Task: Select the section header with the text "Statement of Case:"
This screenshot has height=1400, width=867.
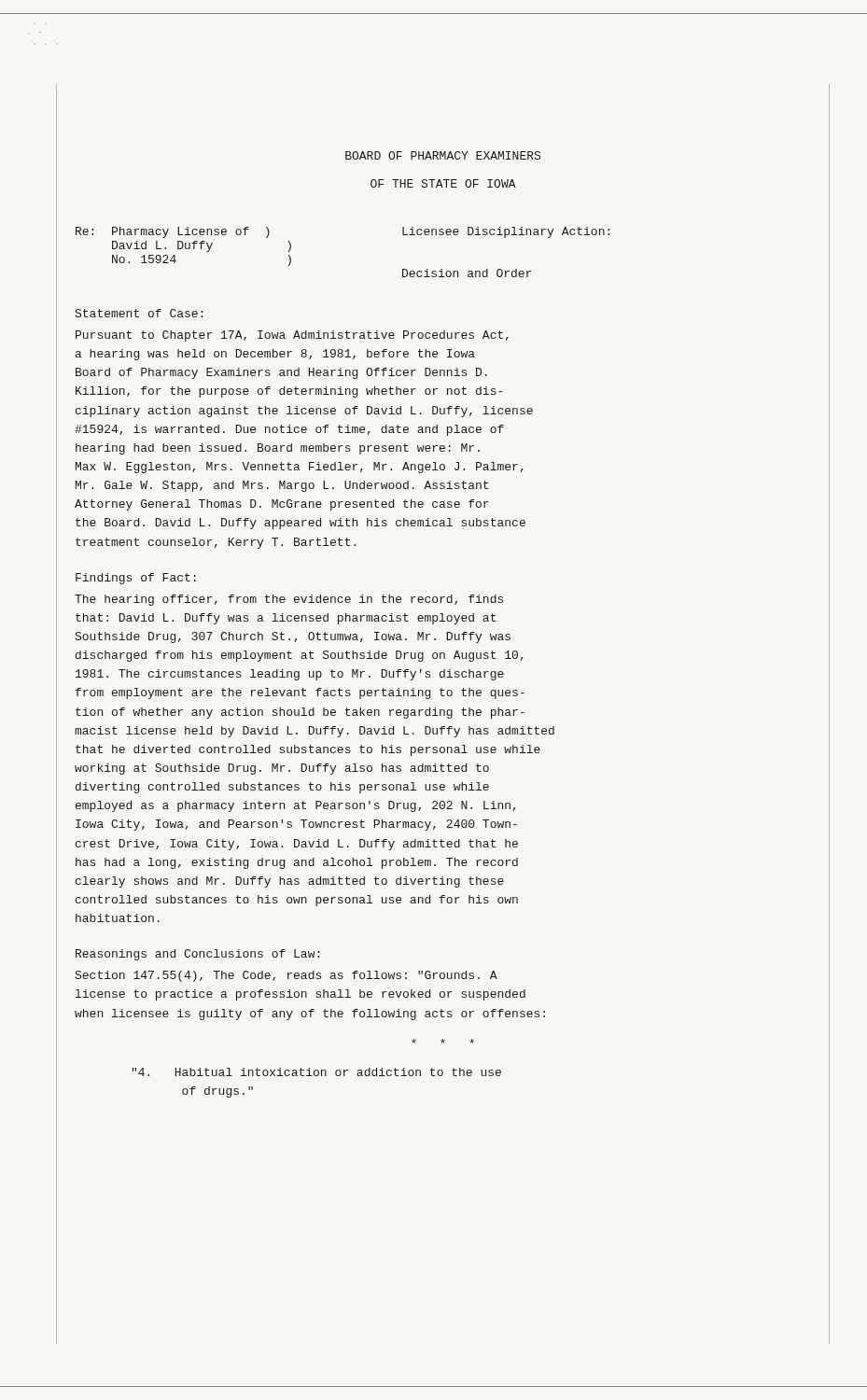Action: (140, 314)
